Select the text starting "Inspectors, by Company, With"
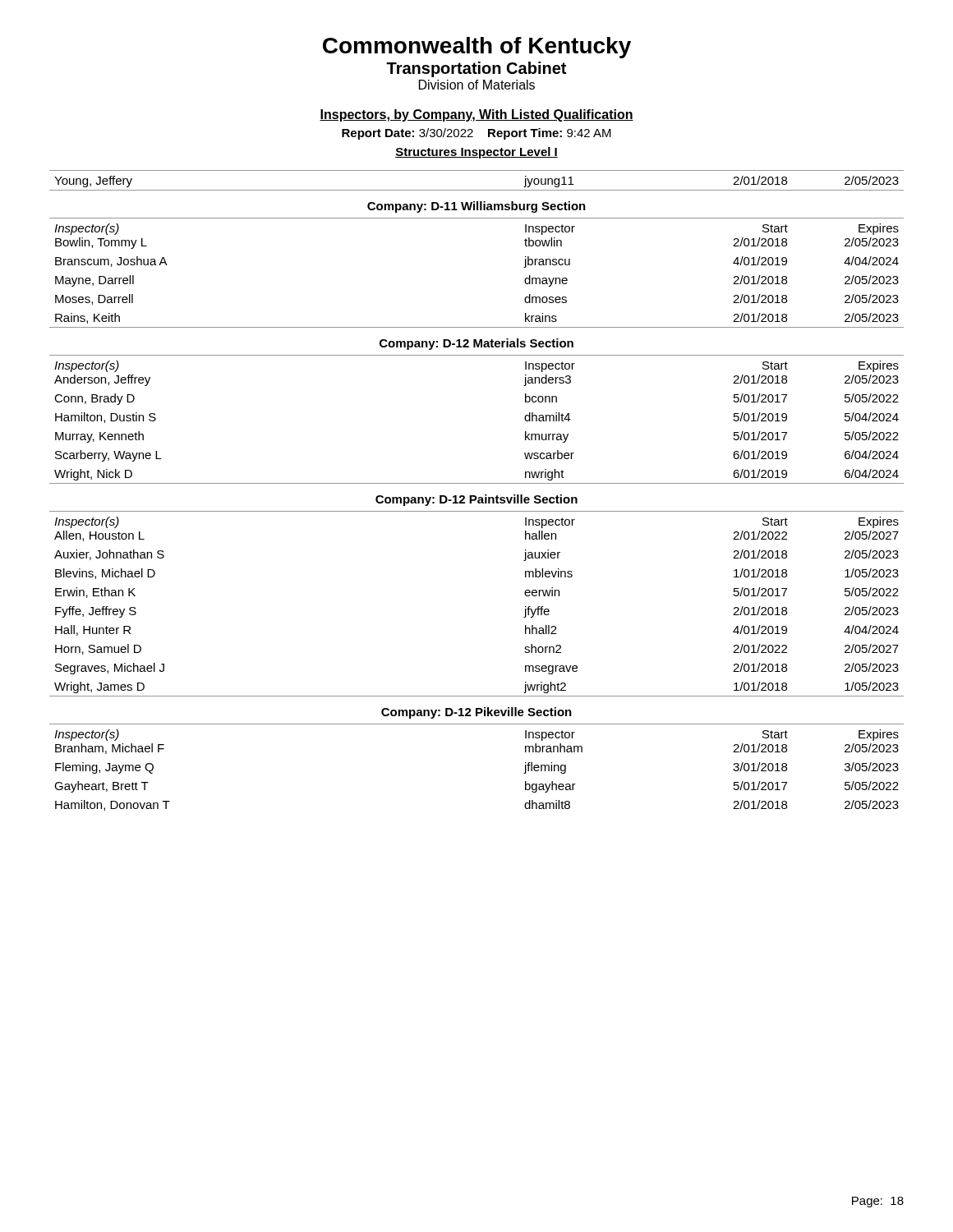 (x=476, y=115)
